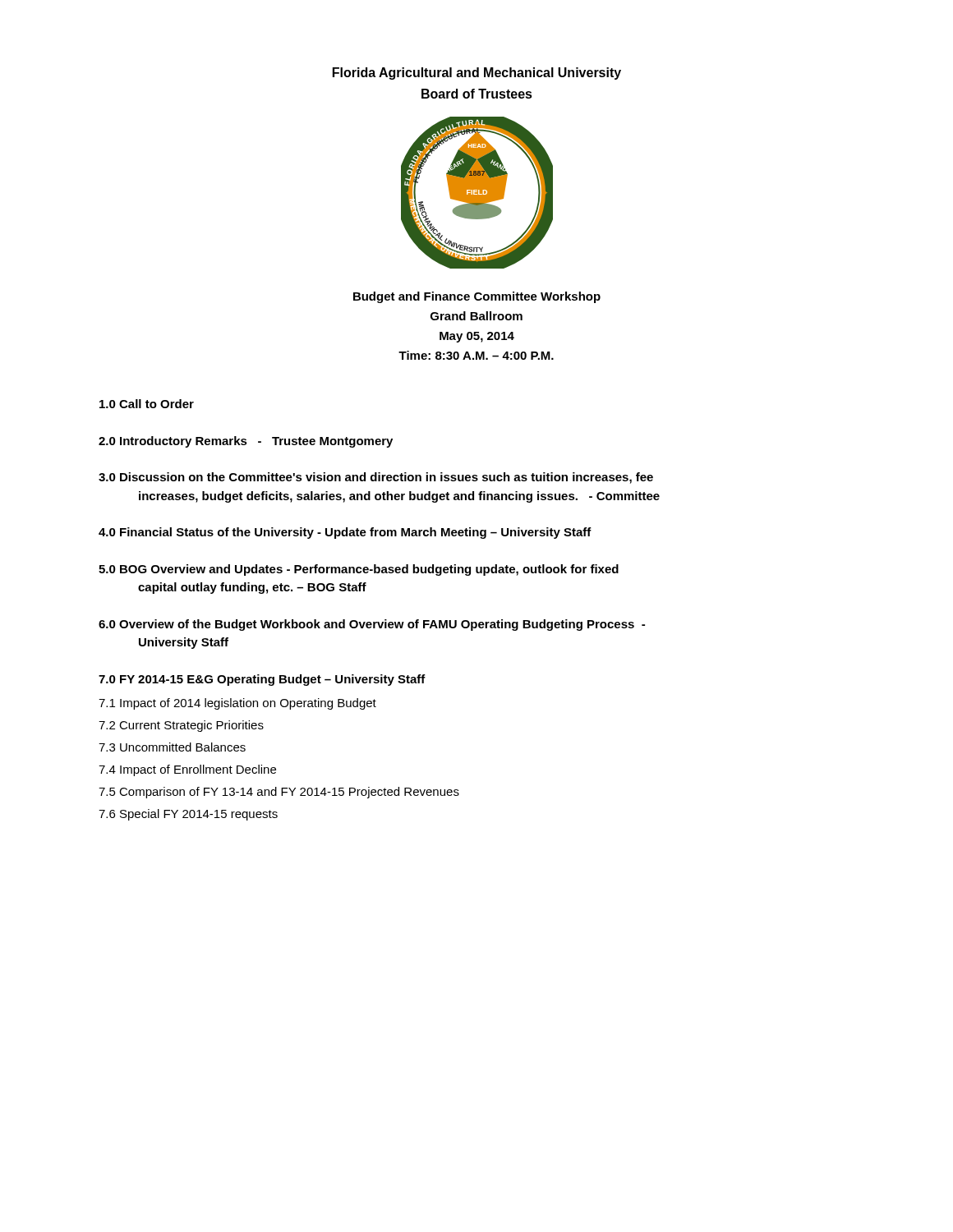The image size is (953, 1232).
Task: Find the list item containing "6.0 Overview of the Budget"
Action: pyautogui.click(x=372, y=633)
